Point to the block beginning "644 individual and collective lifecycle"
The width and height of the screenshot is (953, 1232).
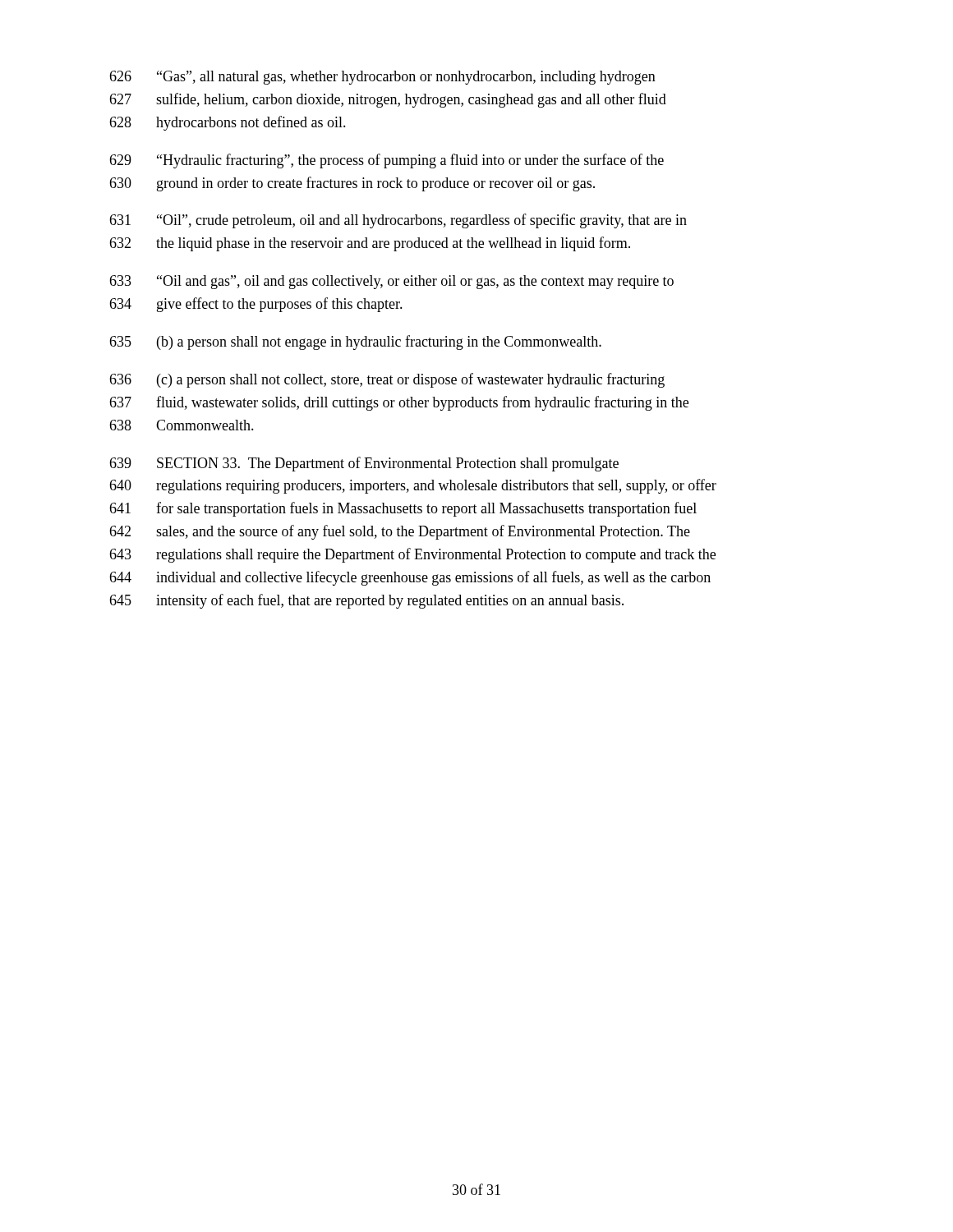pos(476,578)
